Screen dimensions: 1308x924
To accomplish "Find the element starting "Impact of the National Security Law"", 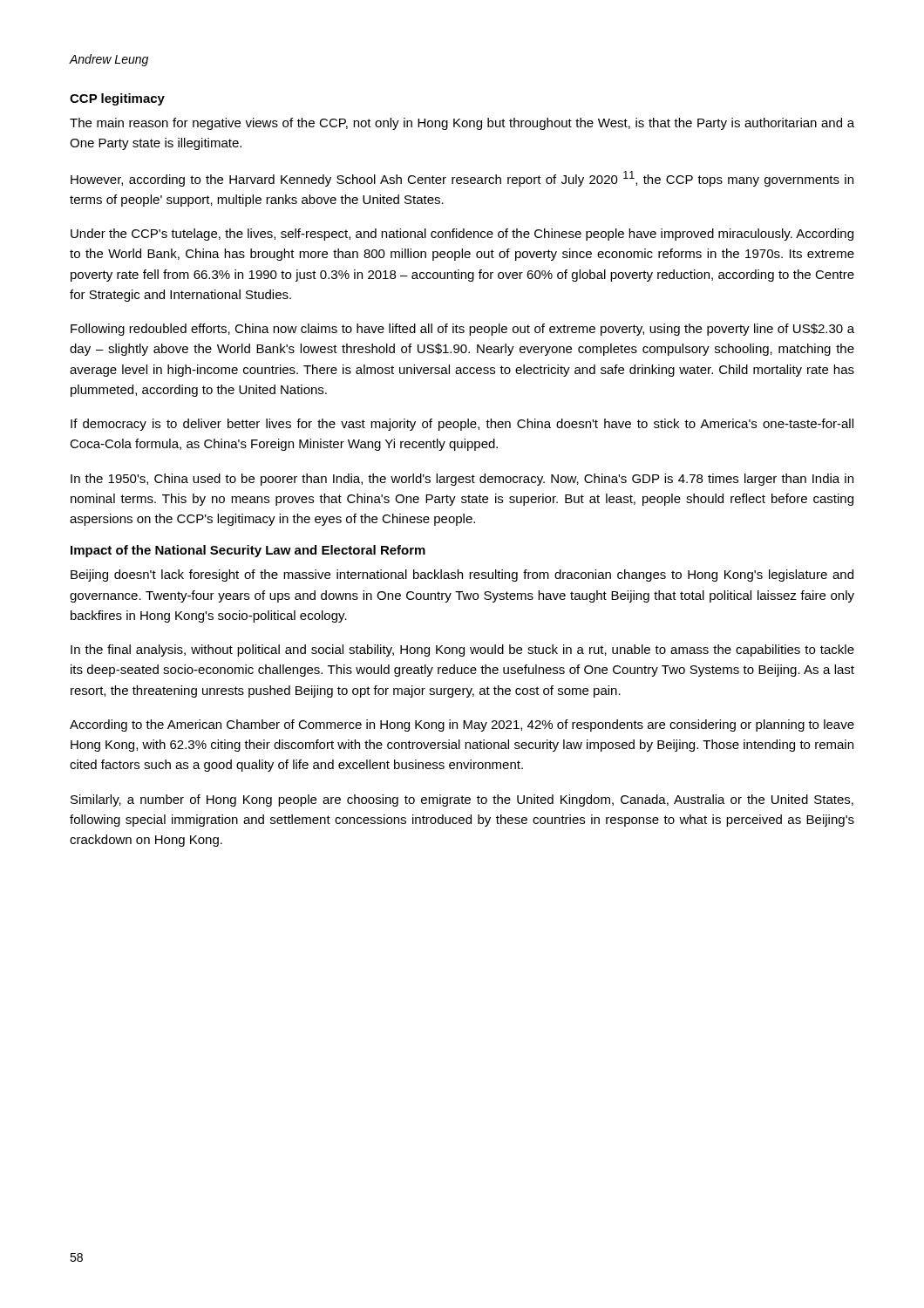I will 248,550.
